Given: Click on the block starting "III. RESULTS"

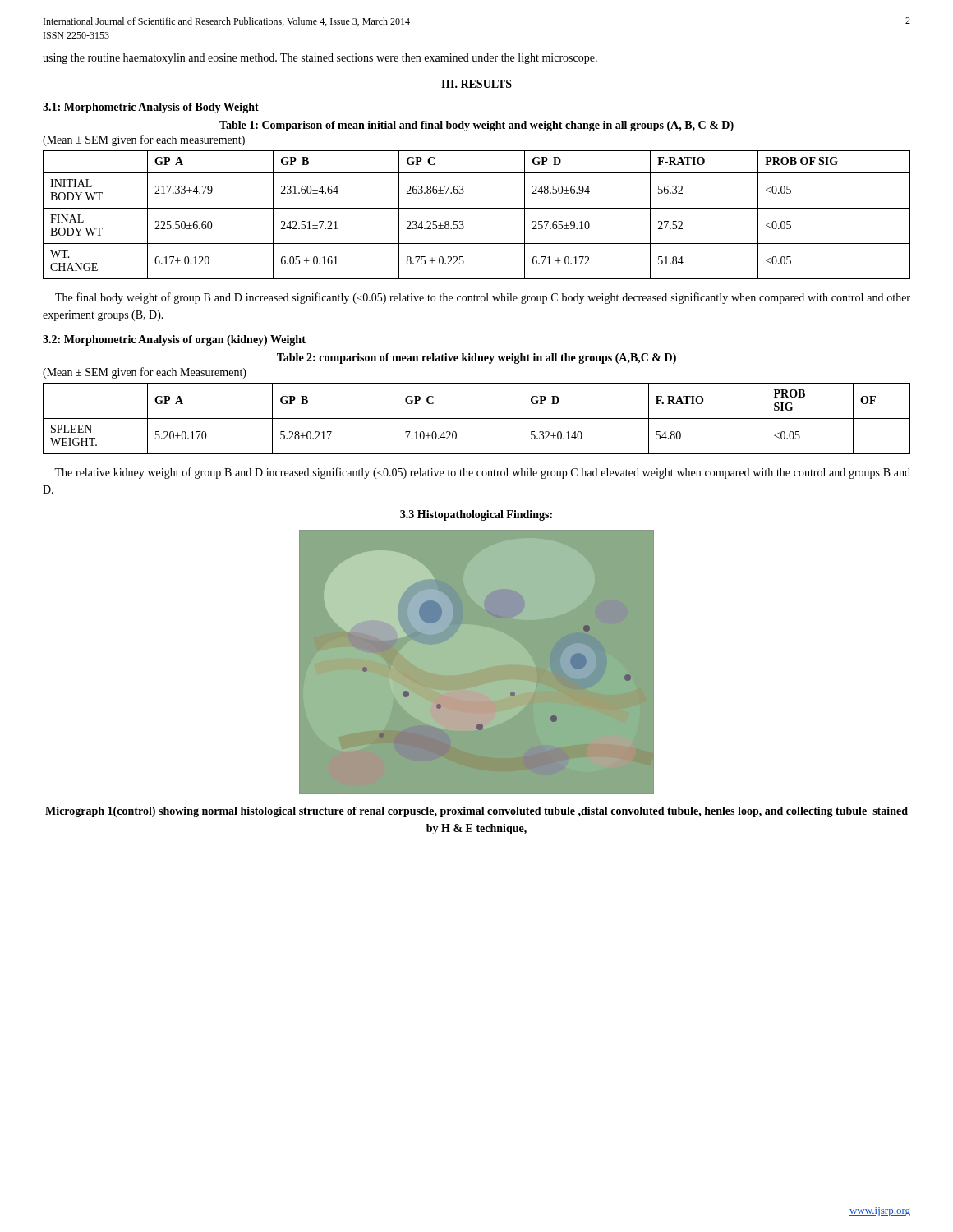Looking at the screenshot, I should point(476,84).
